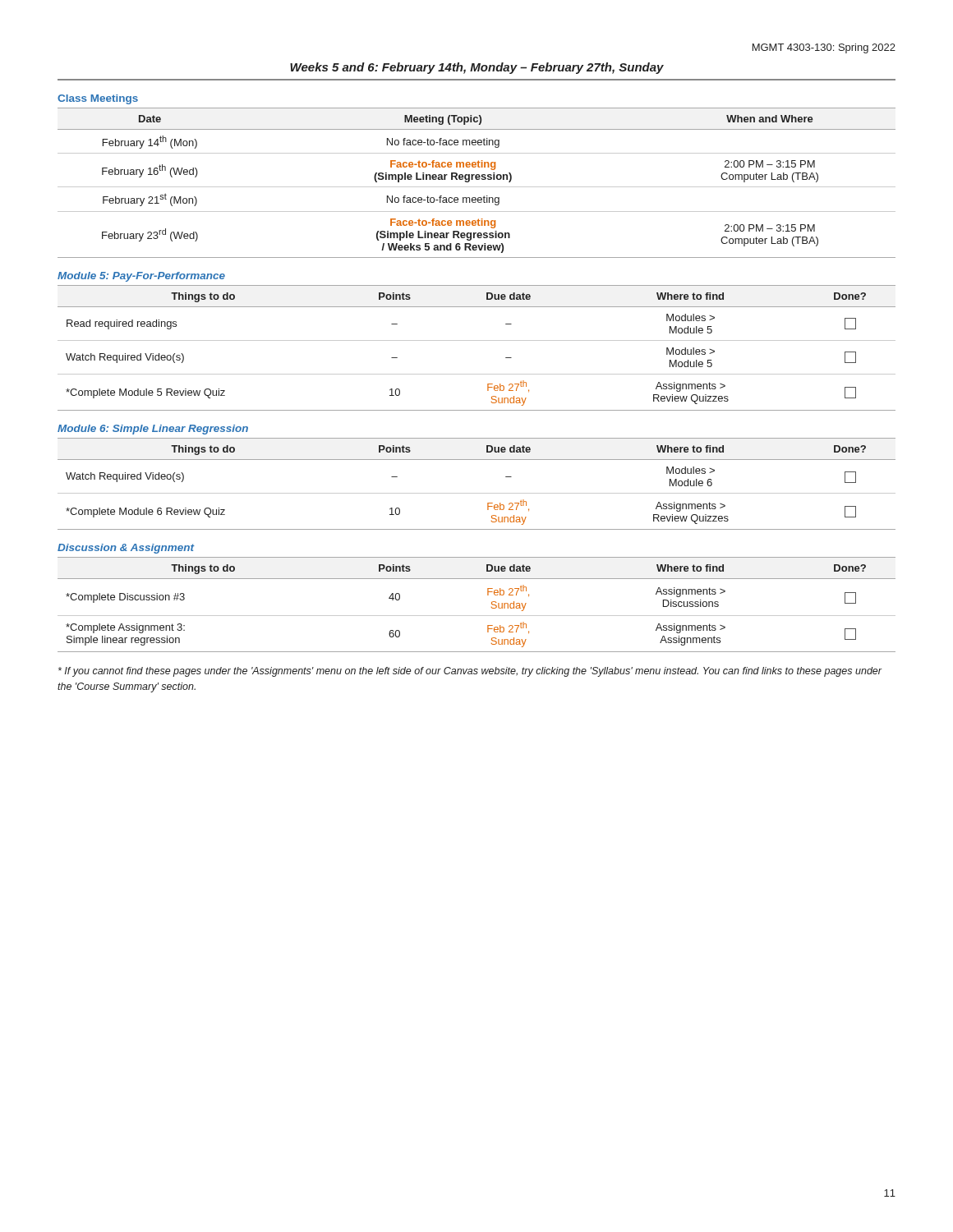Point to the title beginning "Weeks 5 and 6:"
953x1232 pixels.
476,67
